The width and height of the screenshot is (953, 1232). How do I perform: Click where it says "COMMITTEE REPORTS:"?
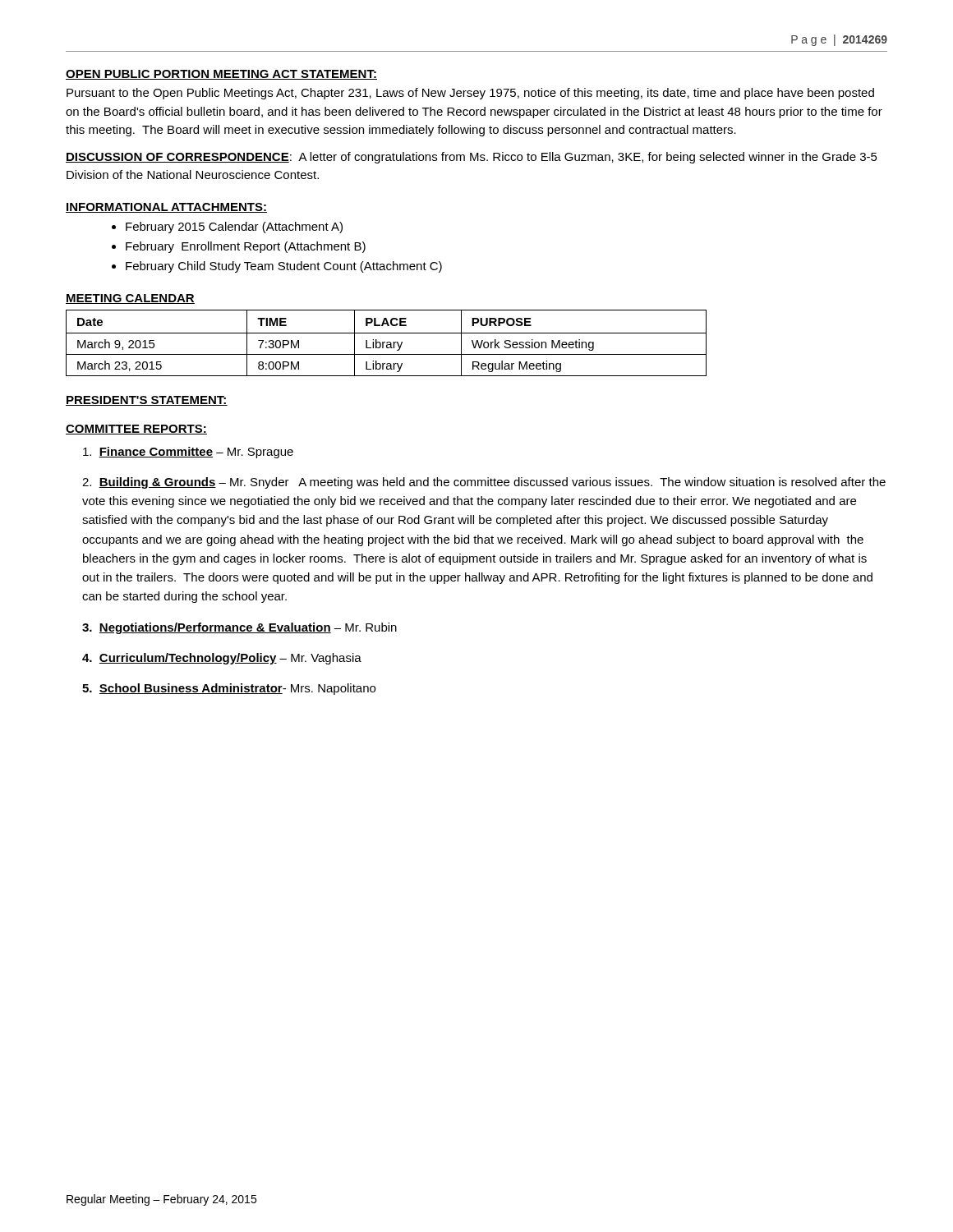(136, 428)
